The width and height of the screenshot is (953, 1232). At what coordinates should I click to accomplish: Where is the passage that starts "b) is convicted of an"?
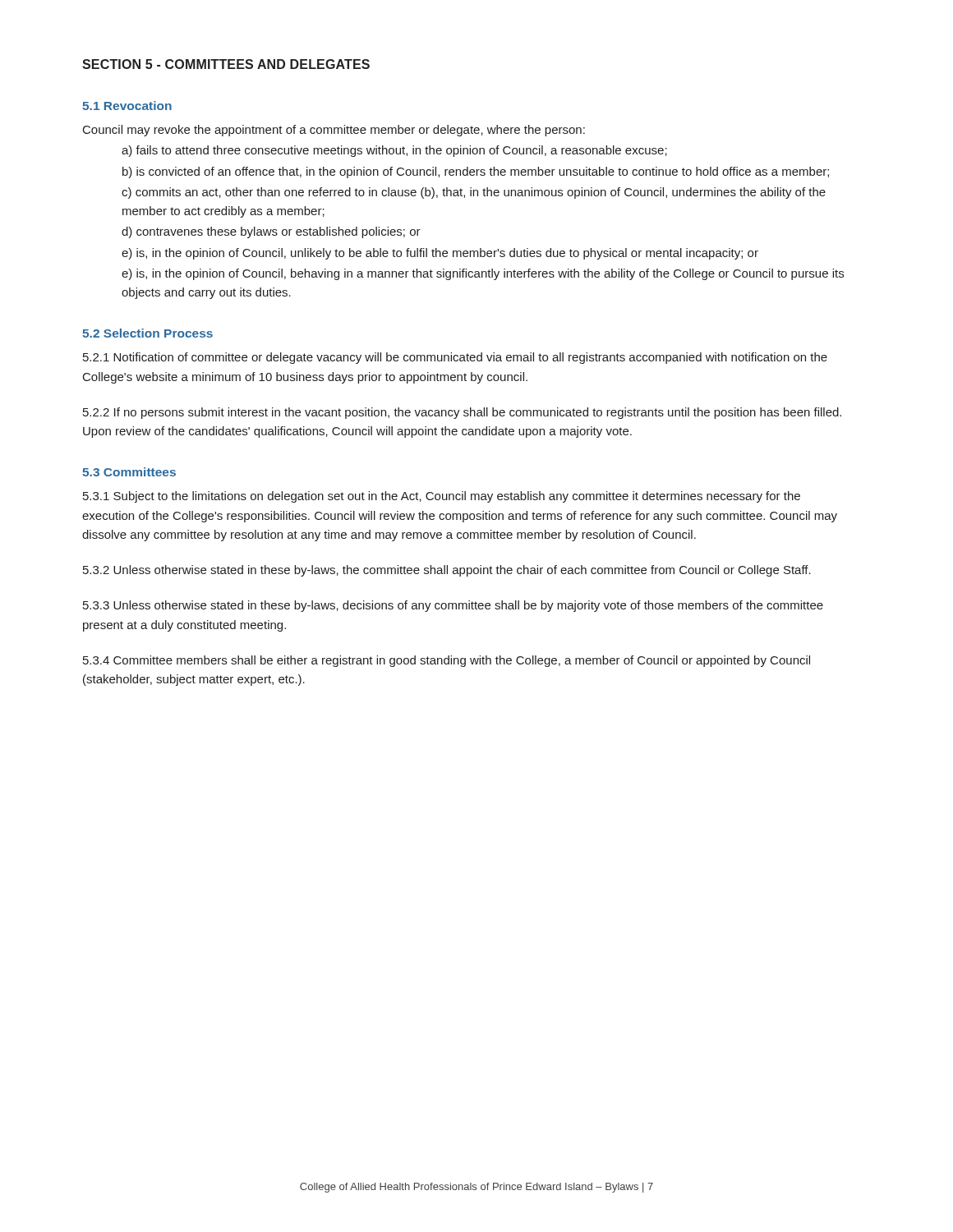[476, 171]
